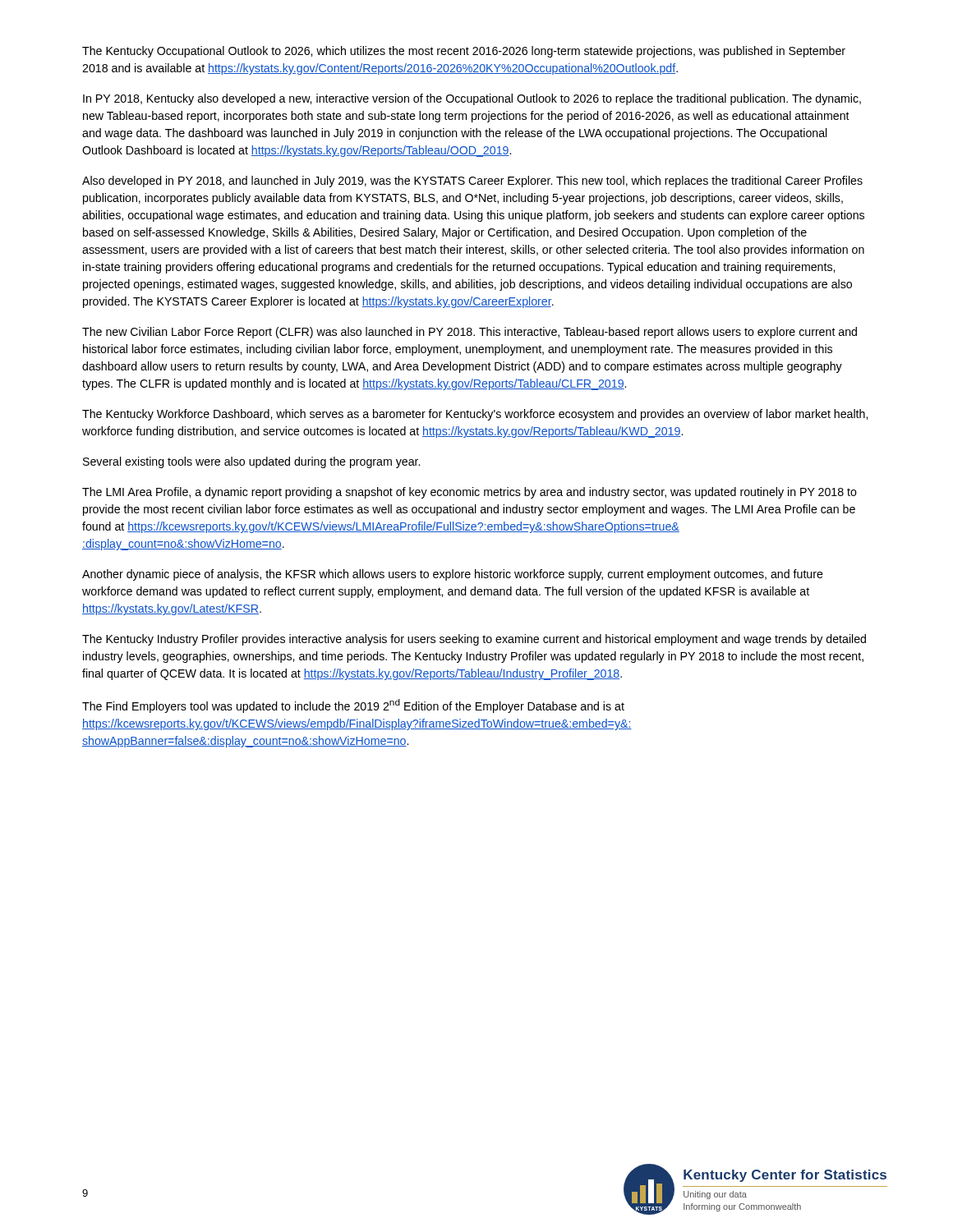Locate a logo
953x1232 pixels.
click(649, 1191)
